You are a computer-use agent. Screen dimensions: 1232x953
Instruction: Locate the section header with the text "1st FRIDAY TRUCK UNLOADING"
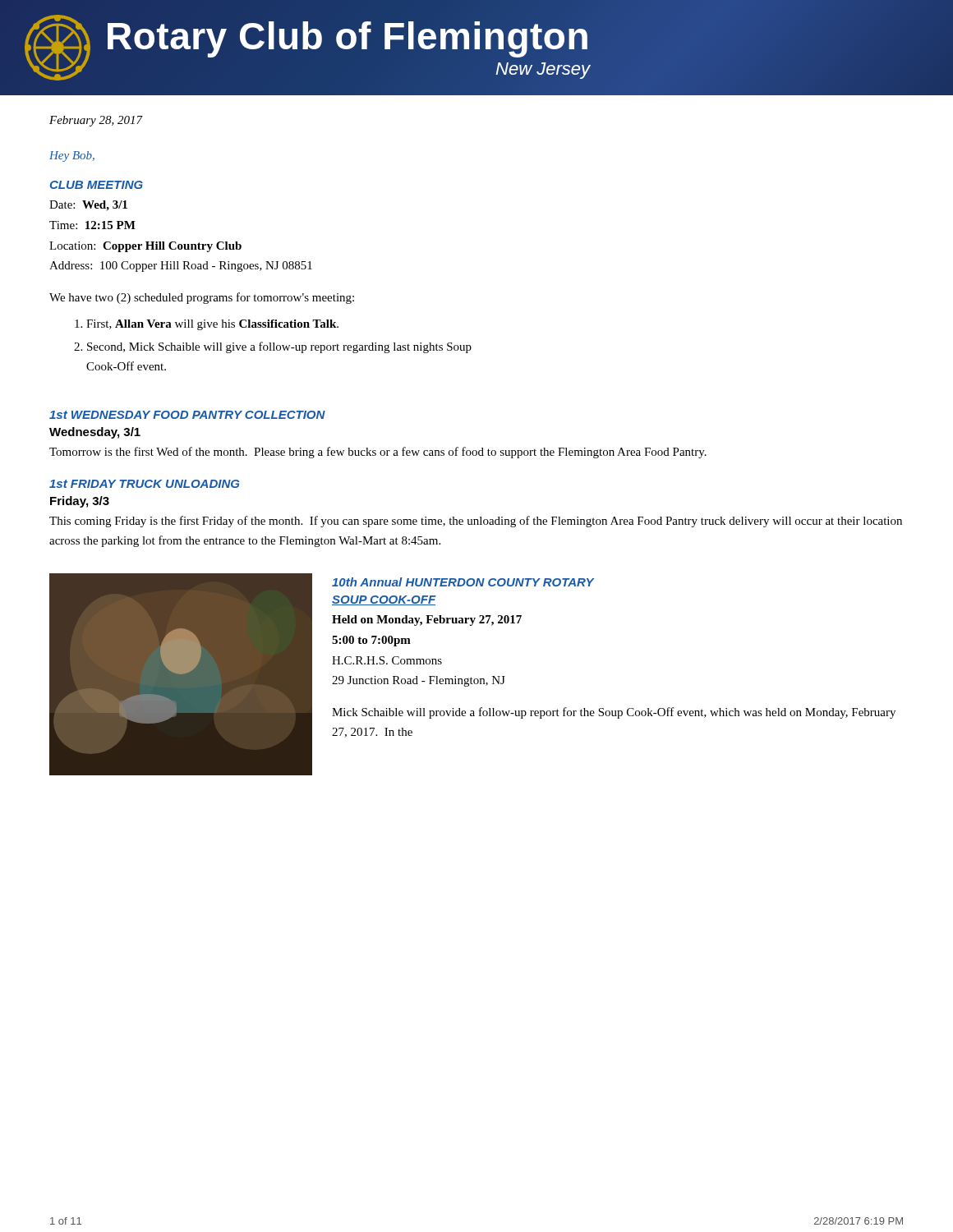click(145, 483)
